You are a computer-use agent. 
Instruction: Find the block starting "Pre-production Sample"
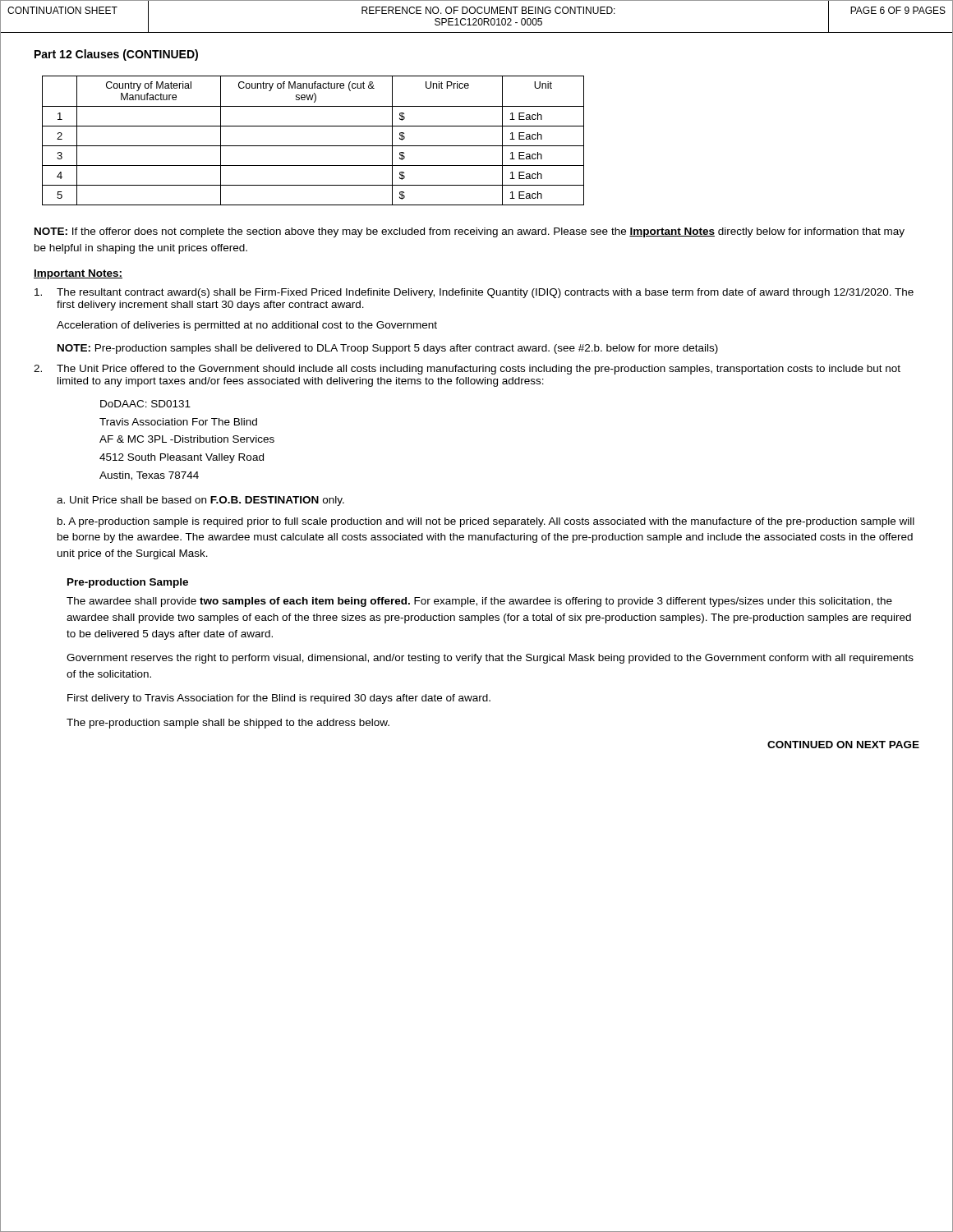[128, 582]
